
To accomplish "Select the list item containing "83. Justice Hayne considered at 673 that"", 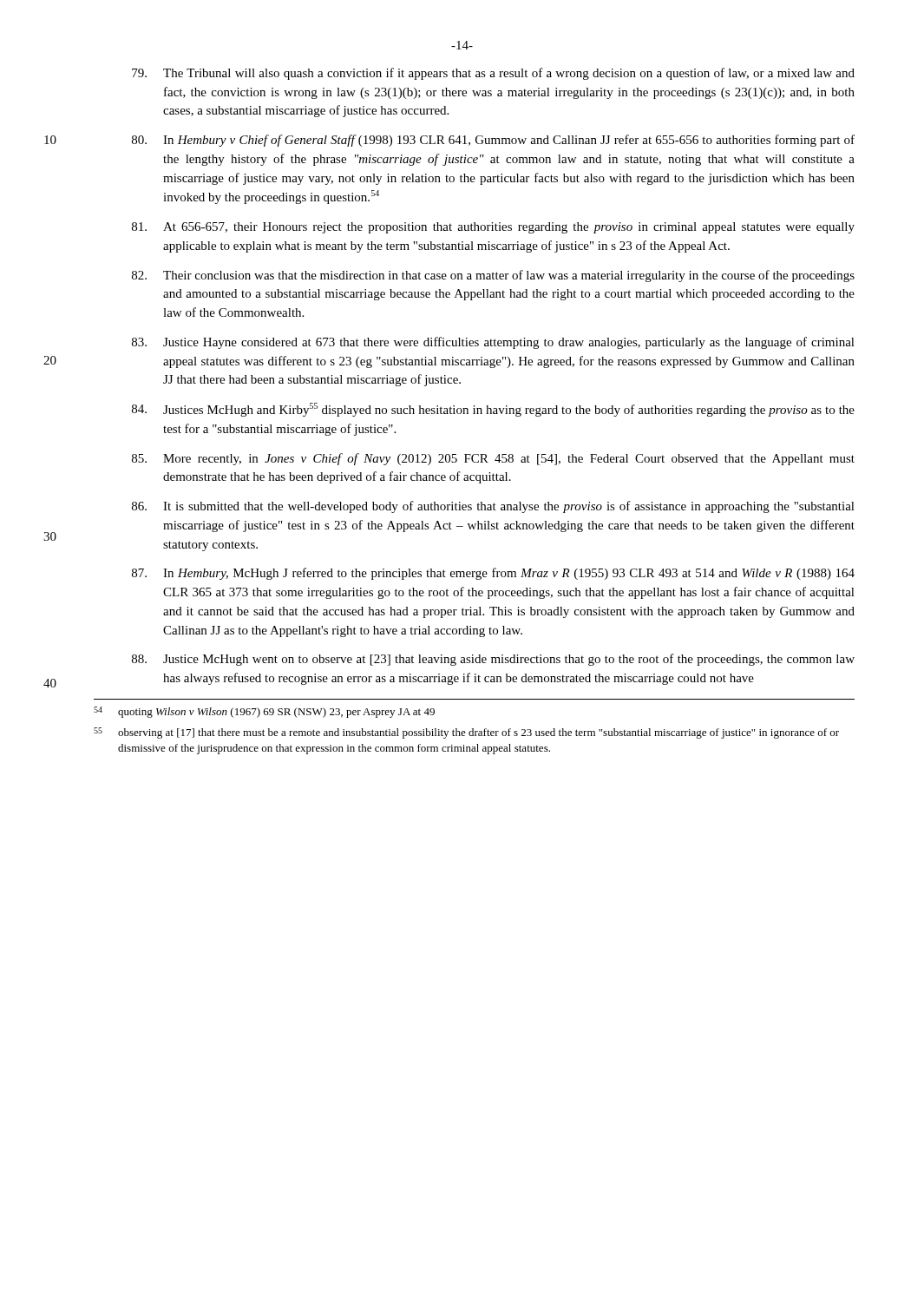I will (474, 361).
